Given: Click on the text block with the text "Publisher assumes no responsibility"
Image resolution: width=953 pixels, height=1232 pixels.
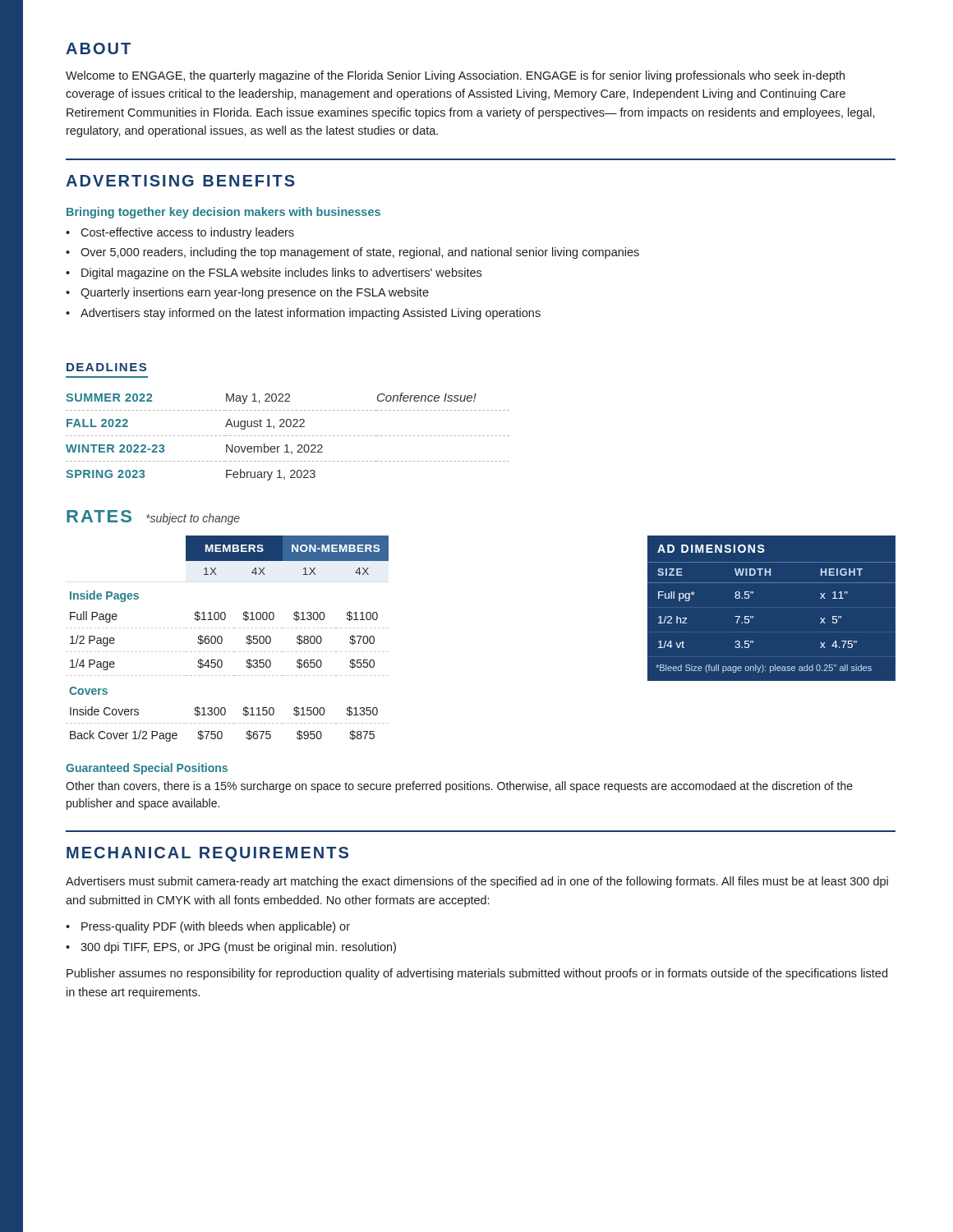Looking at the screenshot, I should [x=477, y=983].
